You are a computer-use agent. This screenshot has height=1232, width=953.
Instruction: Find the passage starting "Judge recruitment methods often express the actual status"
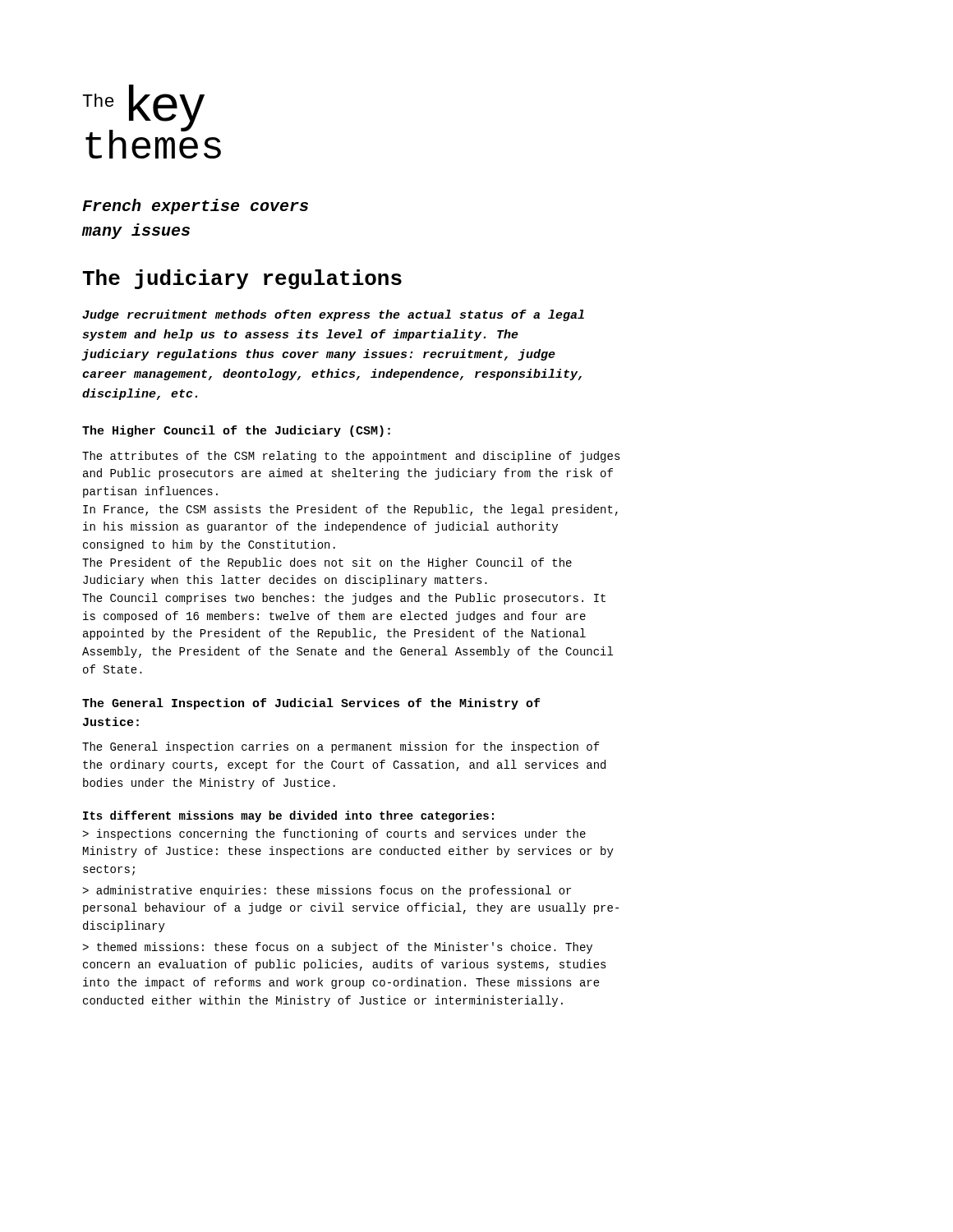pyautogui.click(x=334, y=355)
